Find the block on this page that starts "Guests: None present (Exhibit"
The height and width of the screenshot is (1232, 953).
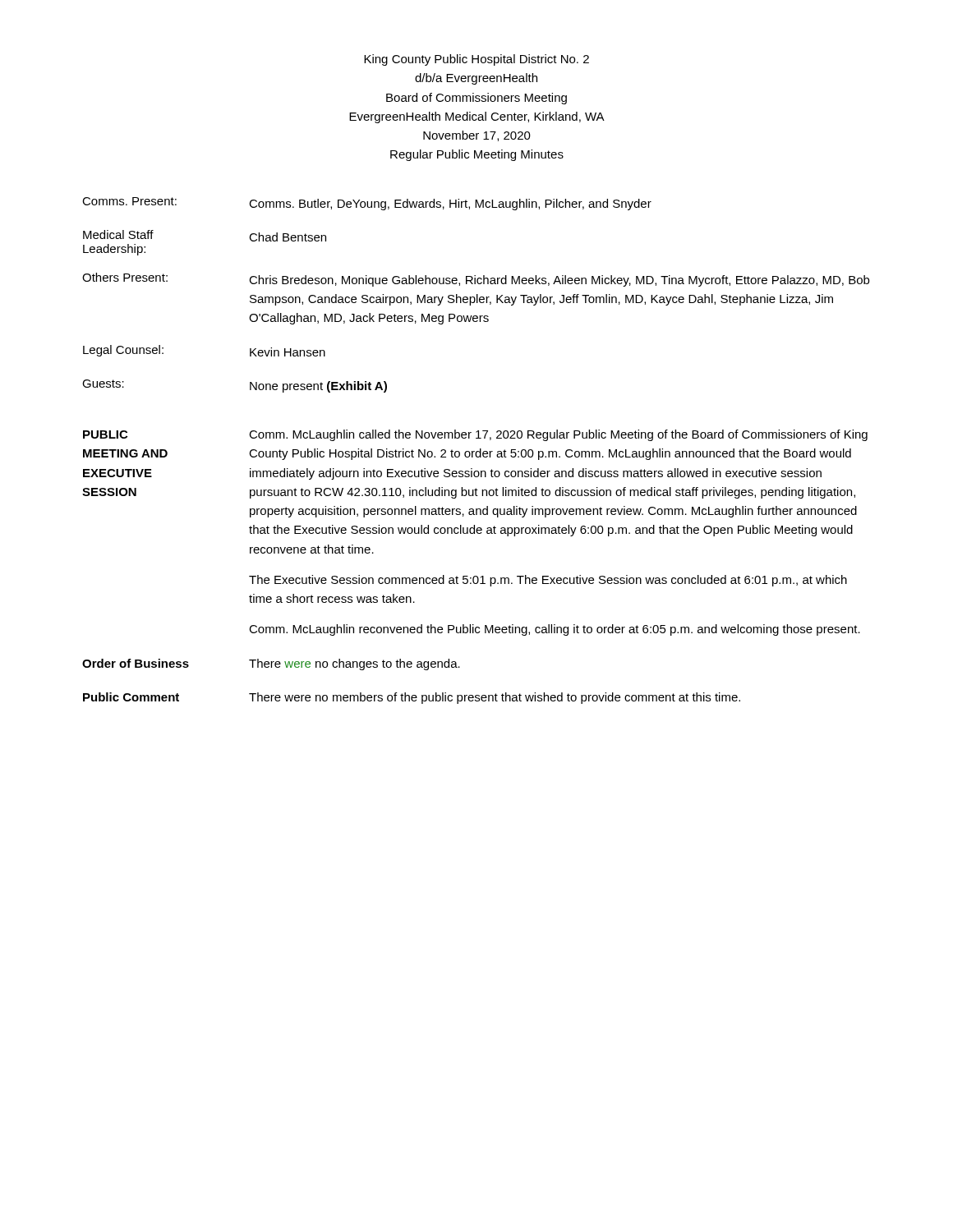point(101,386)
